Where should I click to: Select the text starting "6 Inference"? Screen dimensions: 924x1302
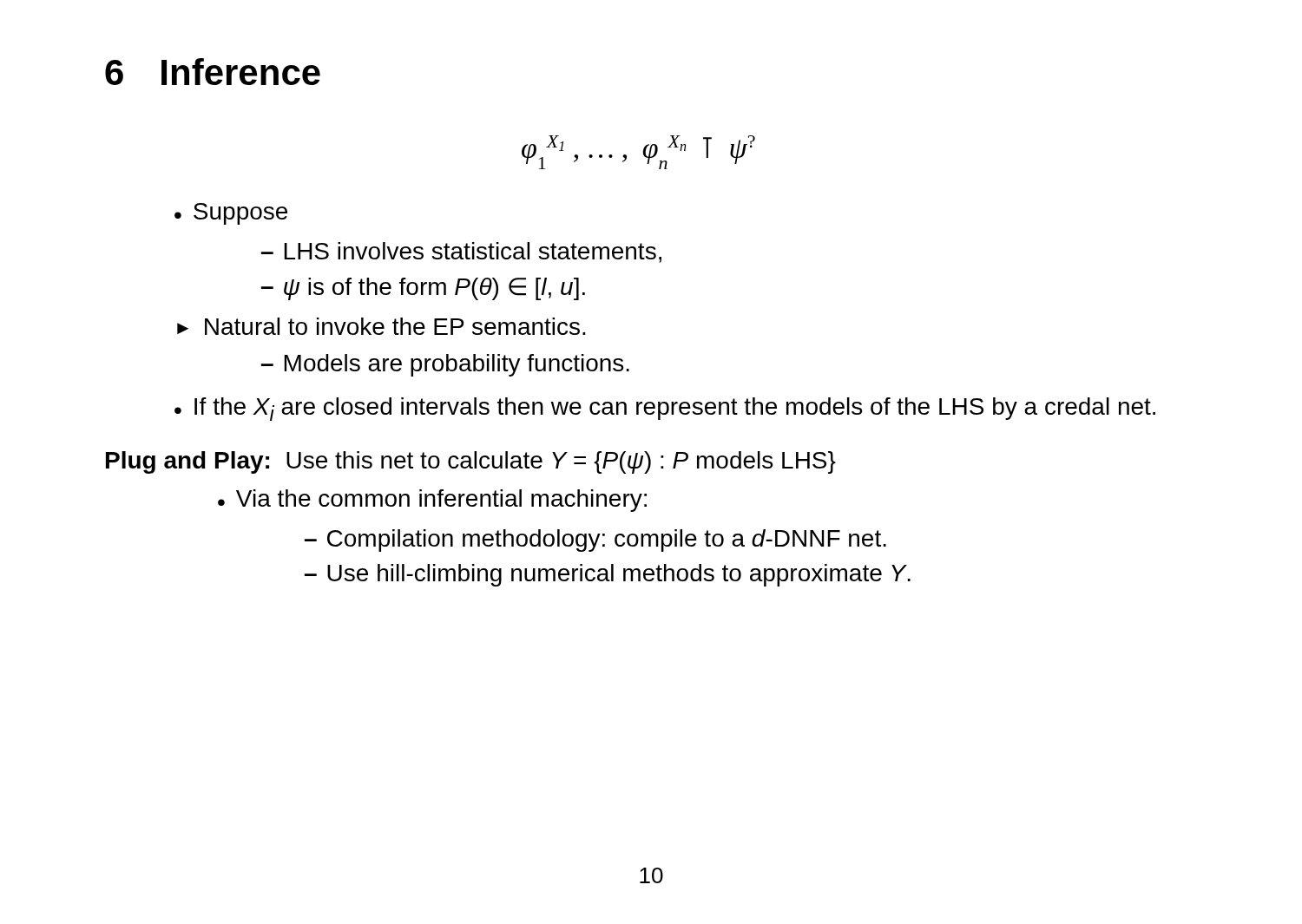point(213,73)
